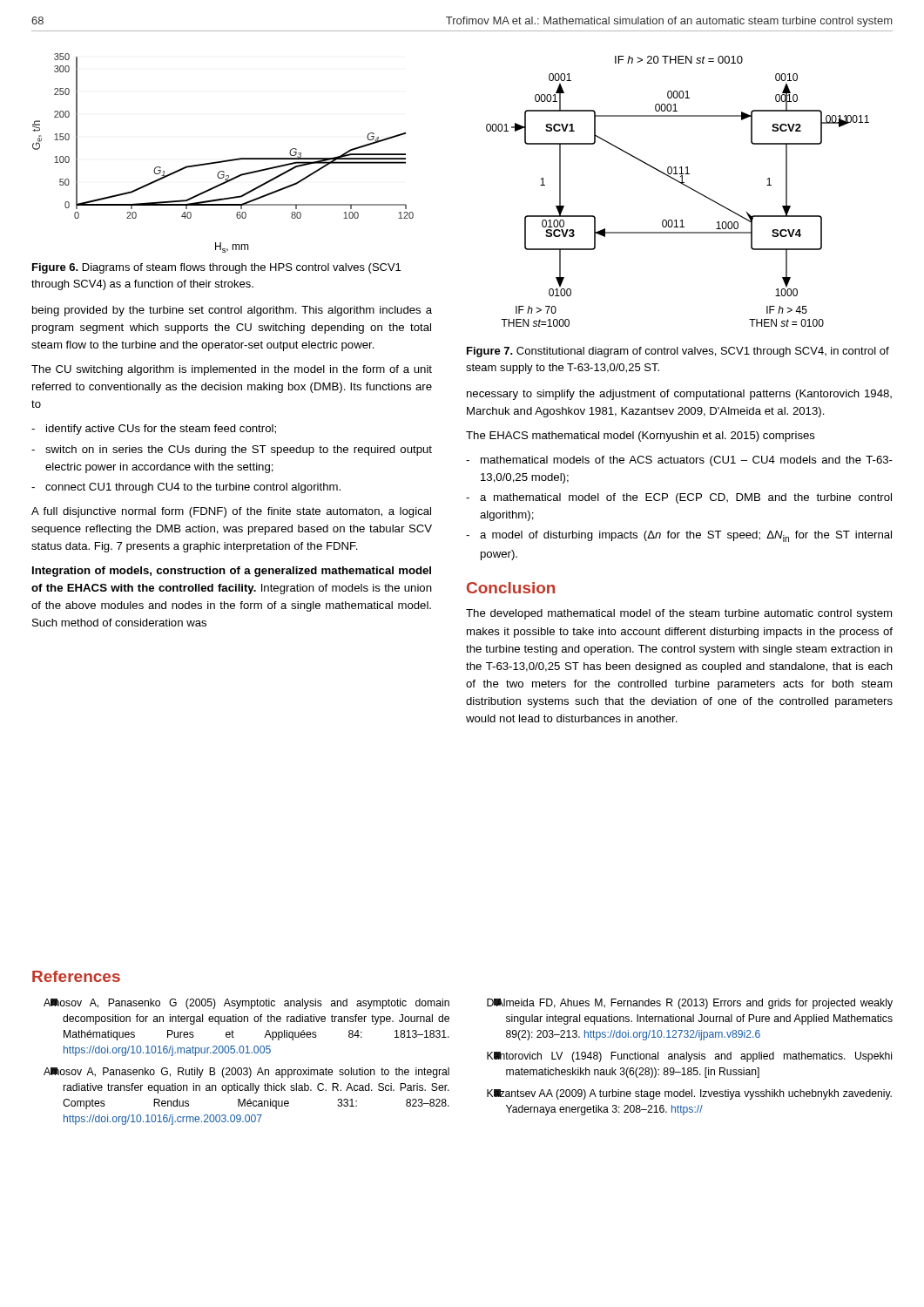Select the text block with the text "A full disjunctive"
The height and width of the screenshot is (1307, 924).
pyautogui.click(x=232, y=528)
